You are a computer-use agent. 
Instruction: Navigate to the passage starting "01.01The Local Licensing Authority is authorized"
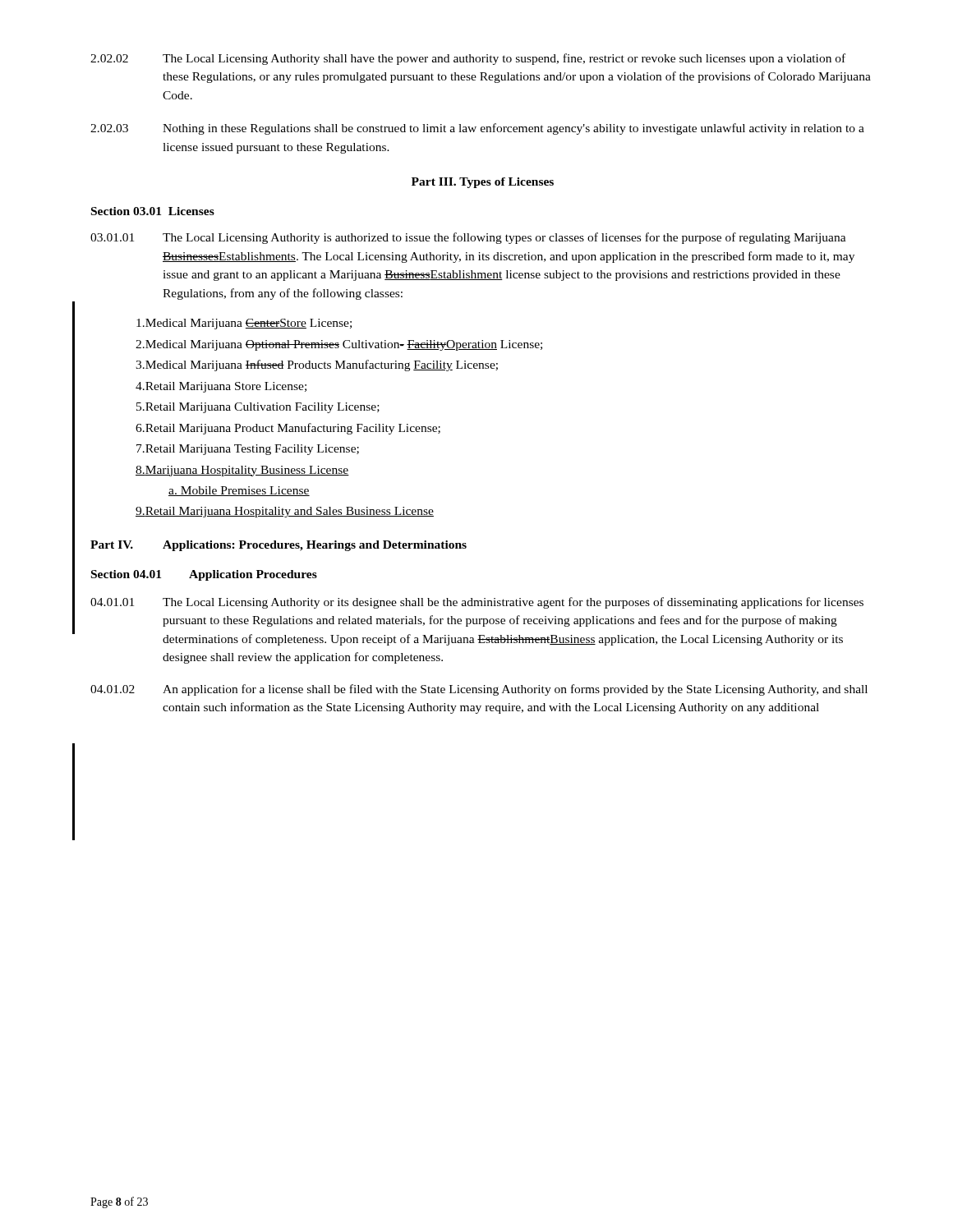click(482, 266)
